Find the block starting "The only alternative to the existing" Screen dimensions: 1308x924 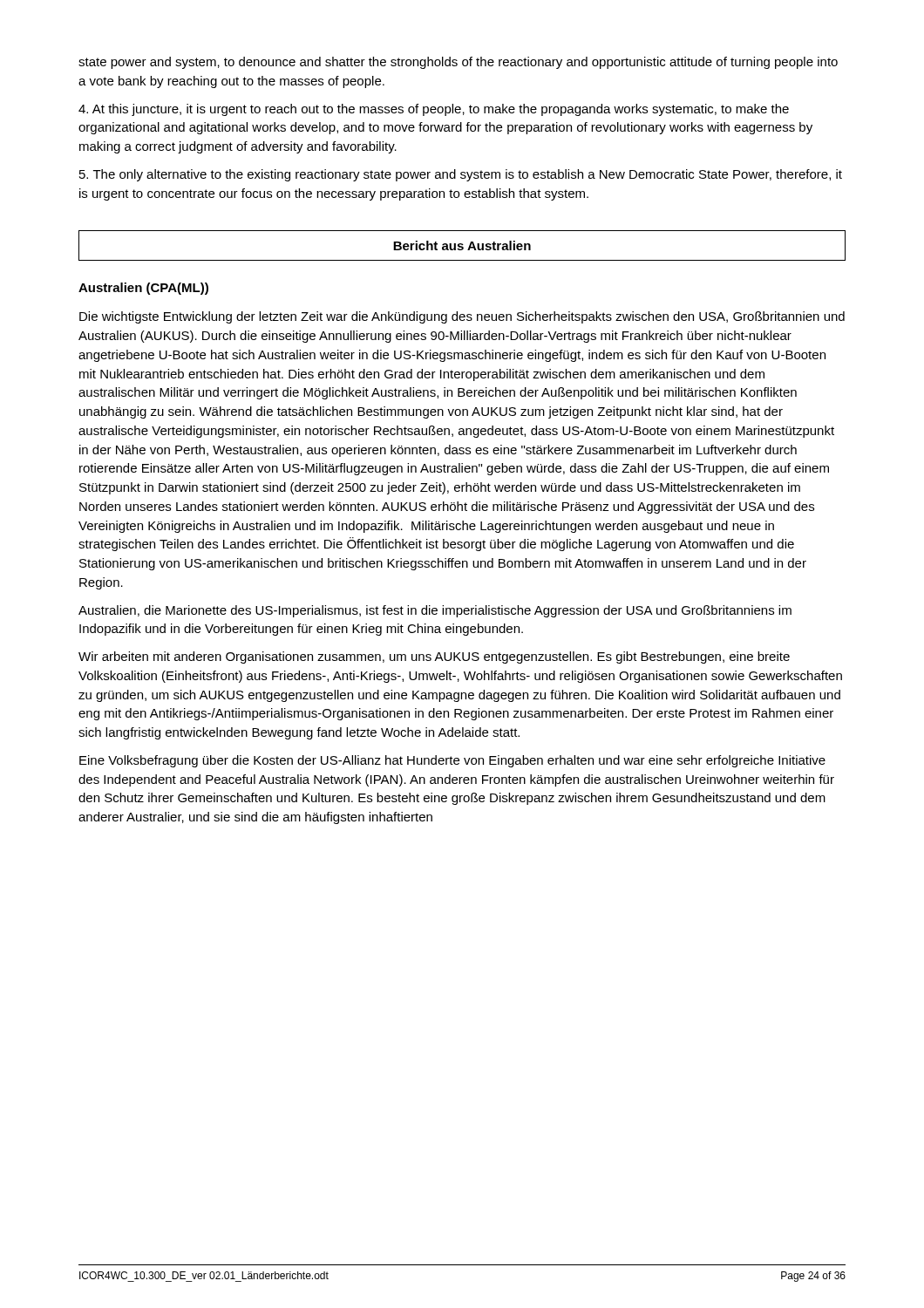pyautogui.click(x=460, y=183)
